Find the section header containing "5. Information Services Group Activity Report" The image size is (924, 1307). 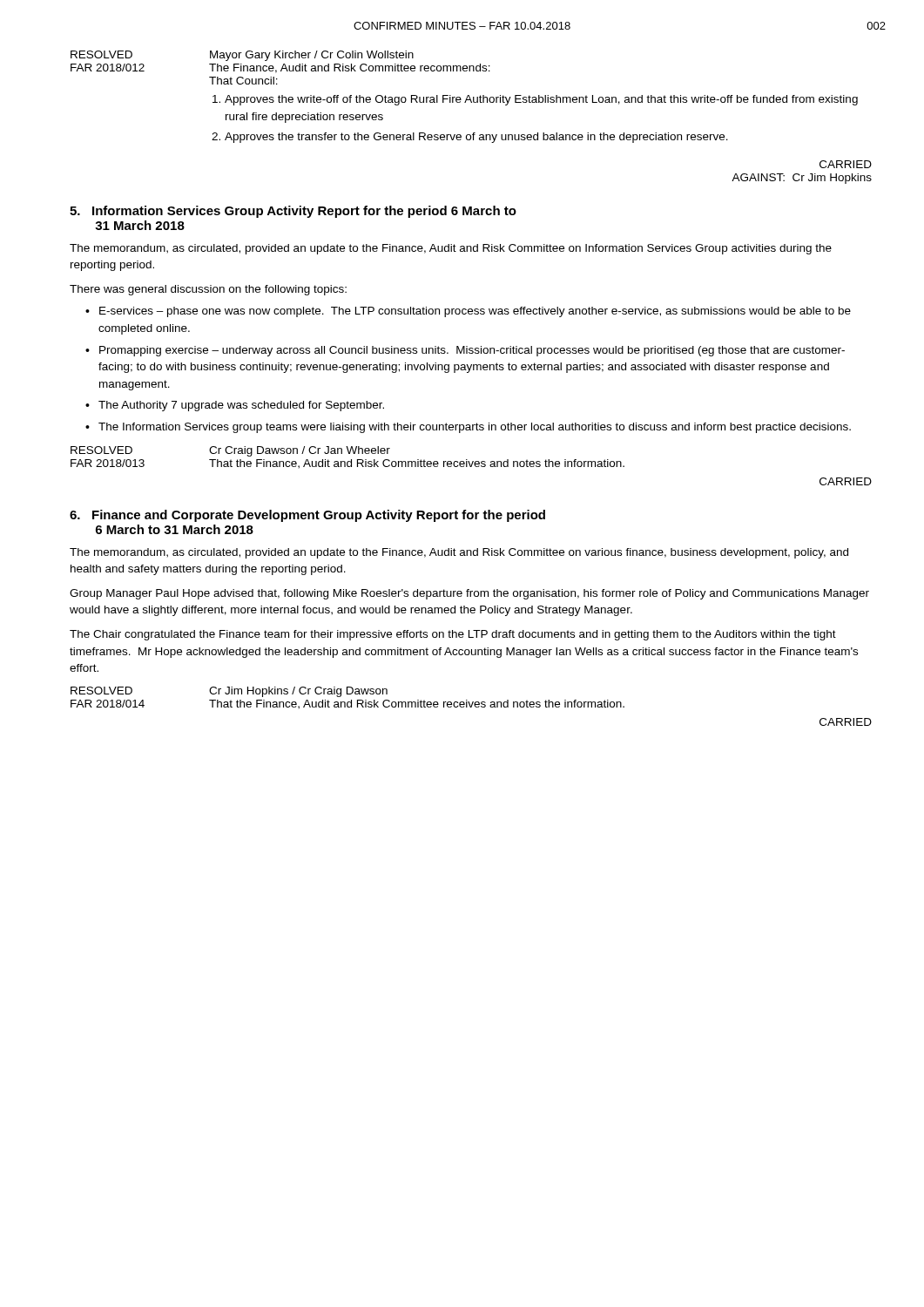471,218
